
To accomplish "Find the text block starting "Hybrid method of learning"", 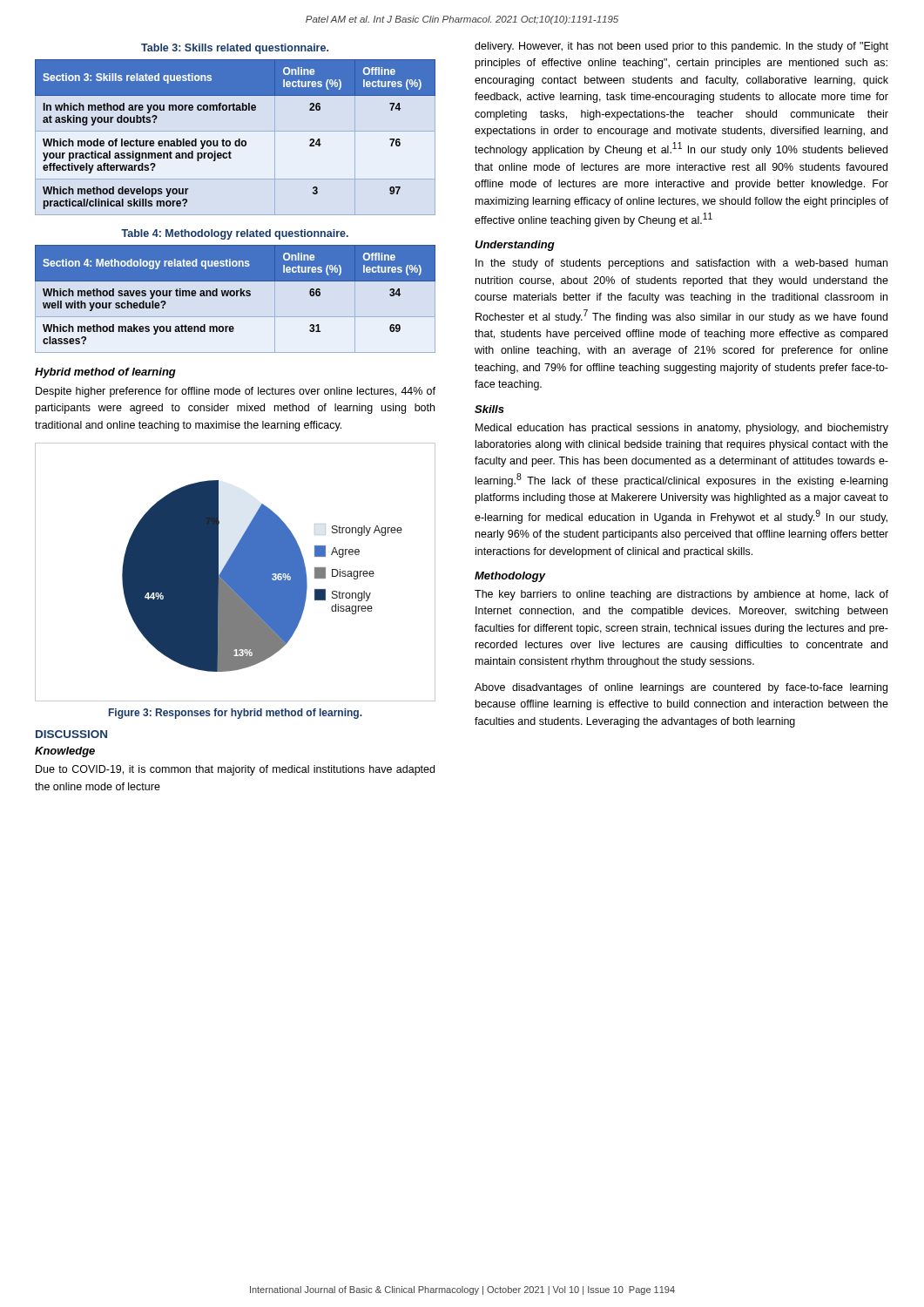I will coord(105,372).
